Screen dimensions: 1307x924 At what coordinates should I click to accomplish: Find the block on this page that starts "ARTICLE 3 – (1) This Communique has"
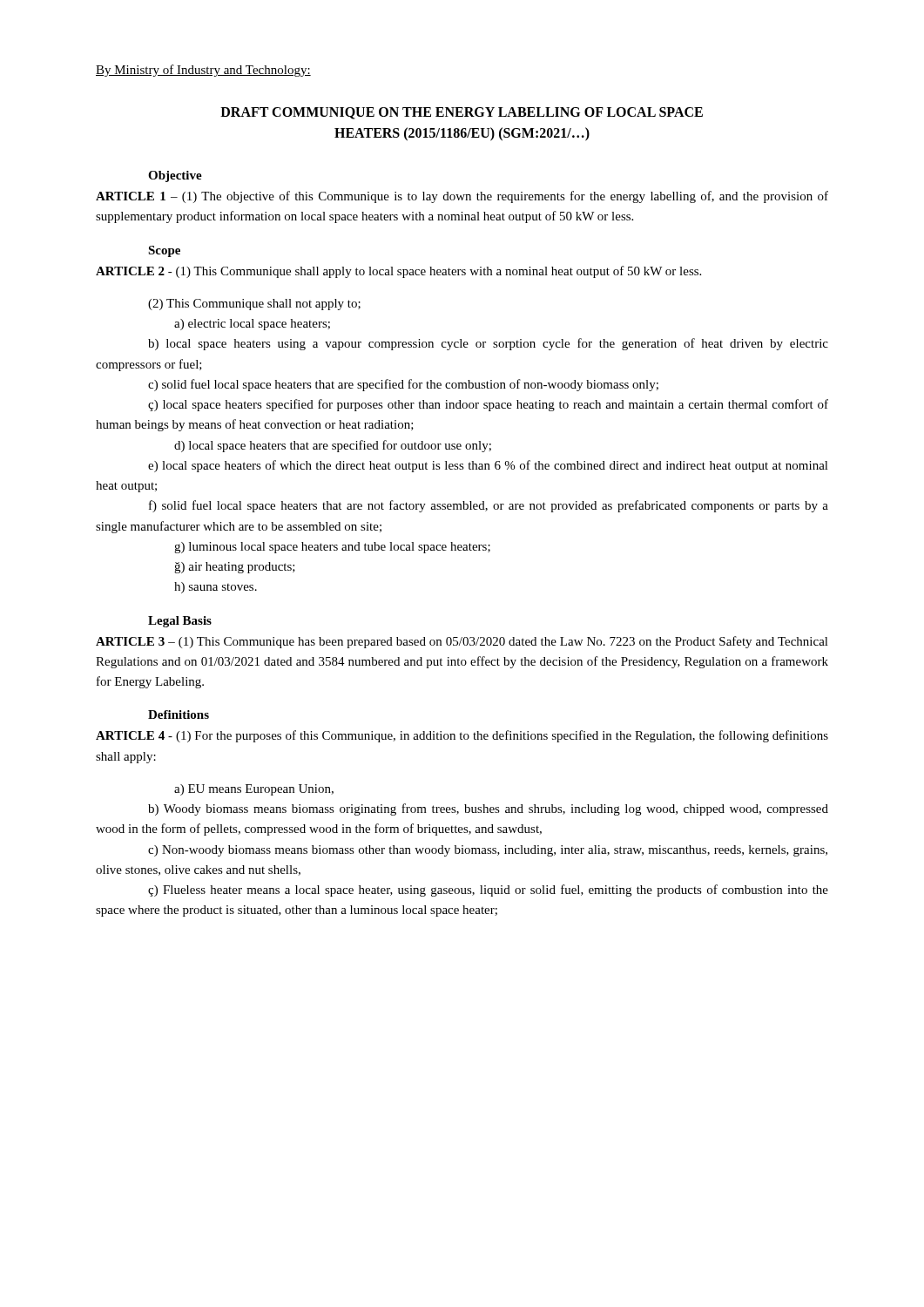(462, 662)
